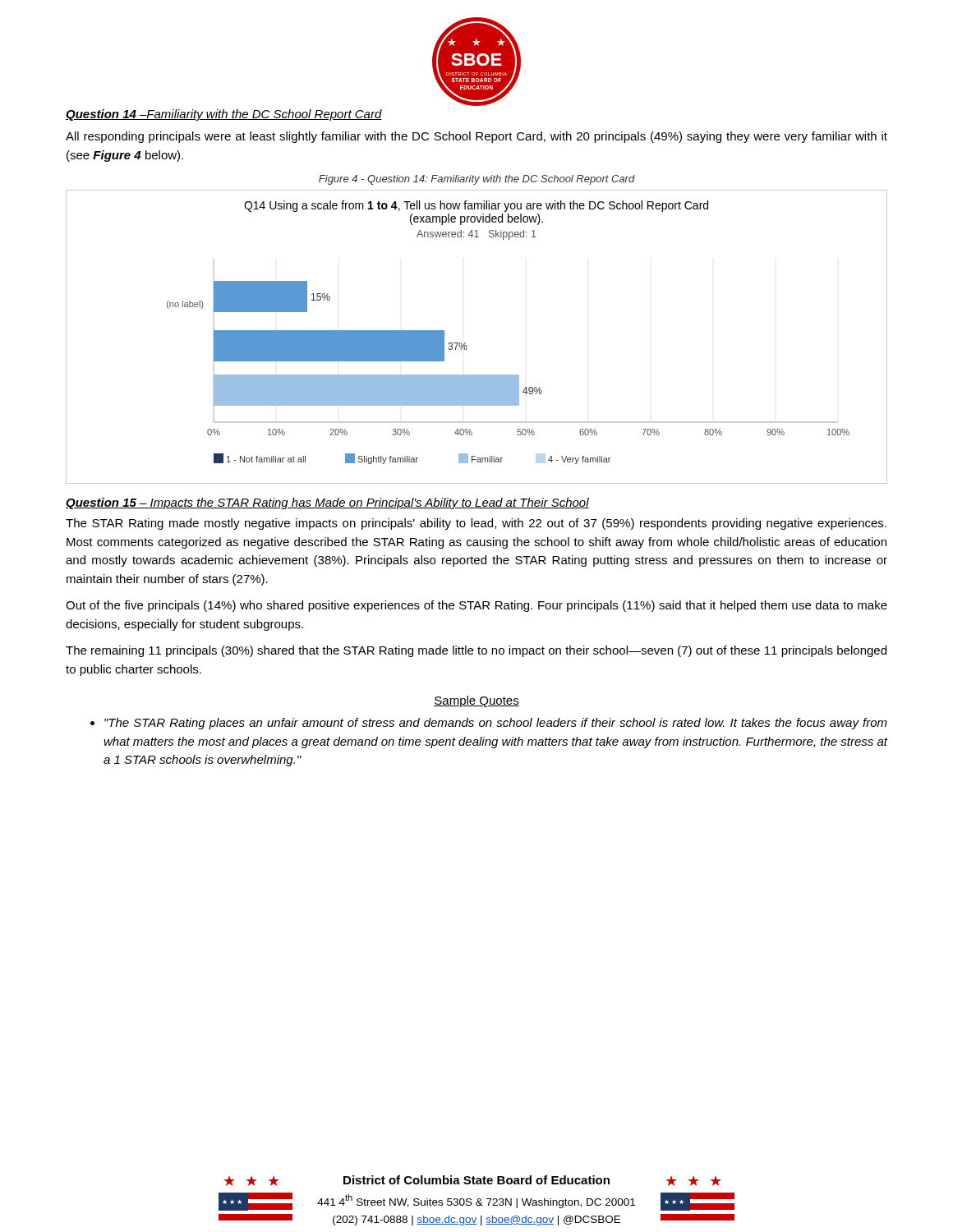Viewport: 953px width, 1232px height.
Task: Point to the block beginning ""The STAR Rating places an unfair amount of"
Action: (x=488, y=741)
